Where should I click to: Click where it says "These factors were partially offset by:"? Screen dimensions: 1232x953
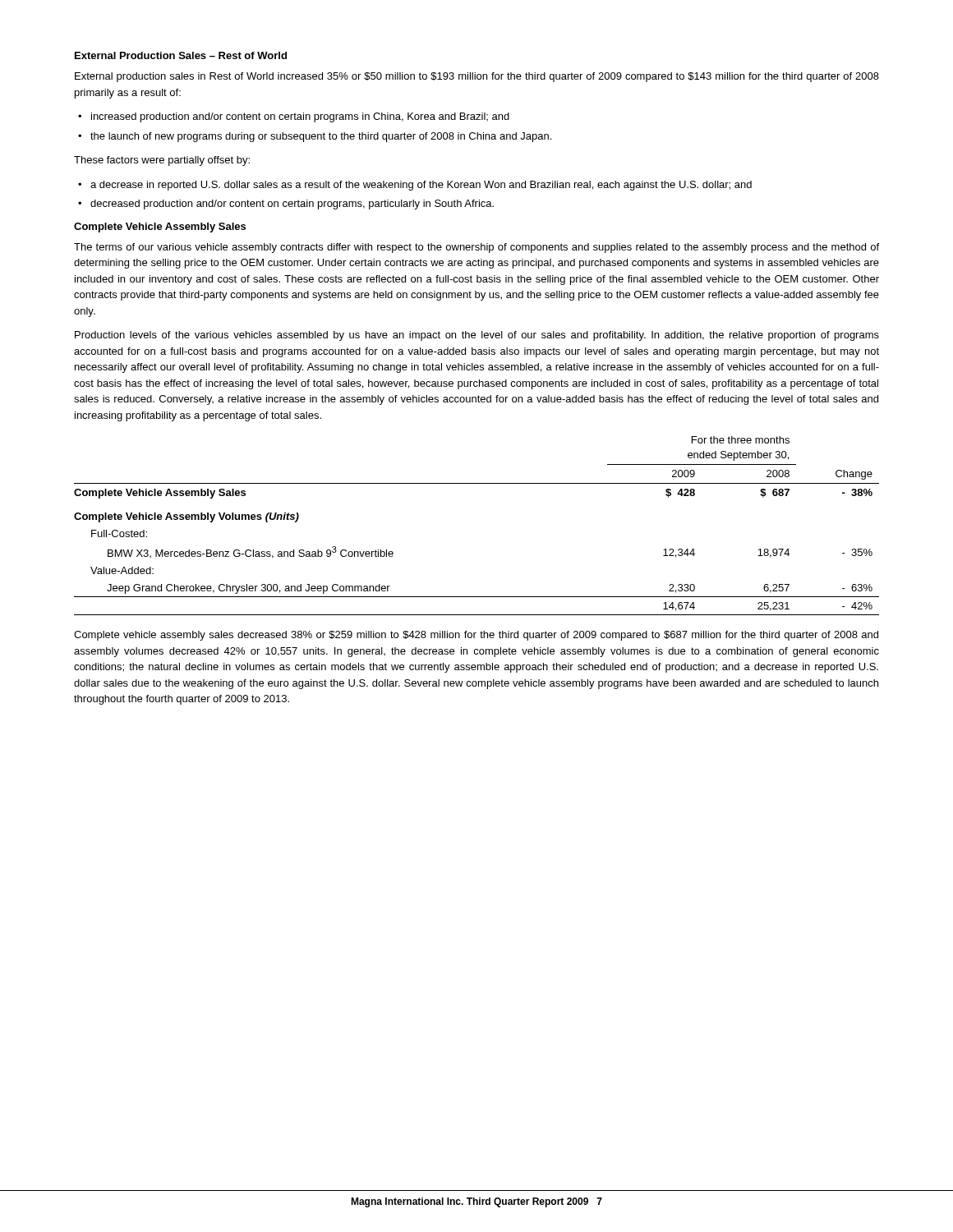[162, 160]
